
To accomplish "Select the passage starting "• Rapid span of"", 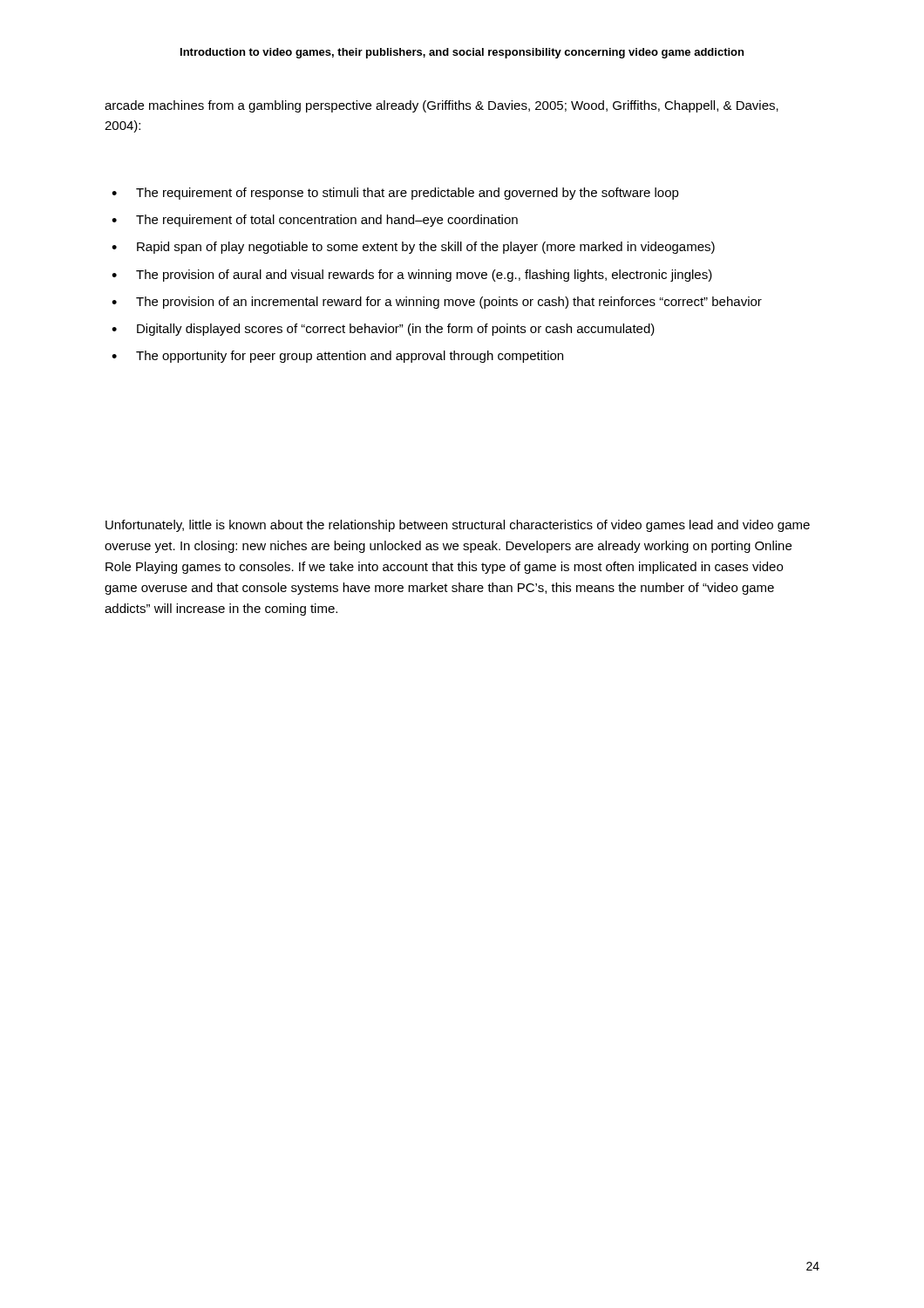I will click(462, 249).
